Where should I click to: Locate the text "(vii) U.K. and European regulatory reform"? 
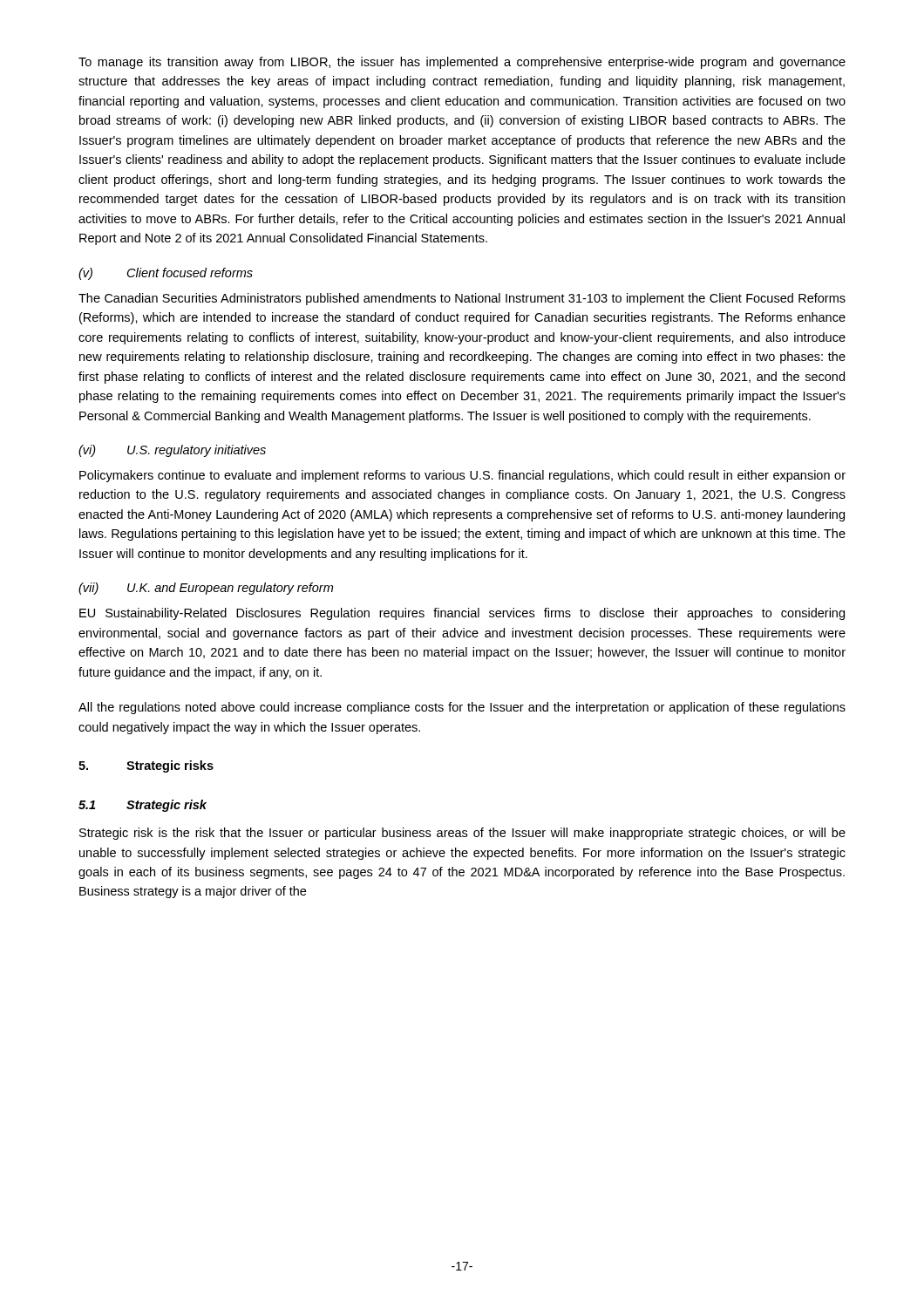tap(206, 588)
